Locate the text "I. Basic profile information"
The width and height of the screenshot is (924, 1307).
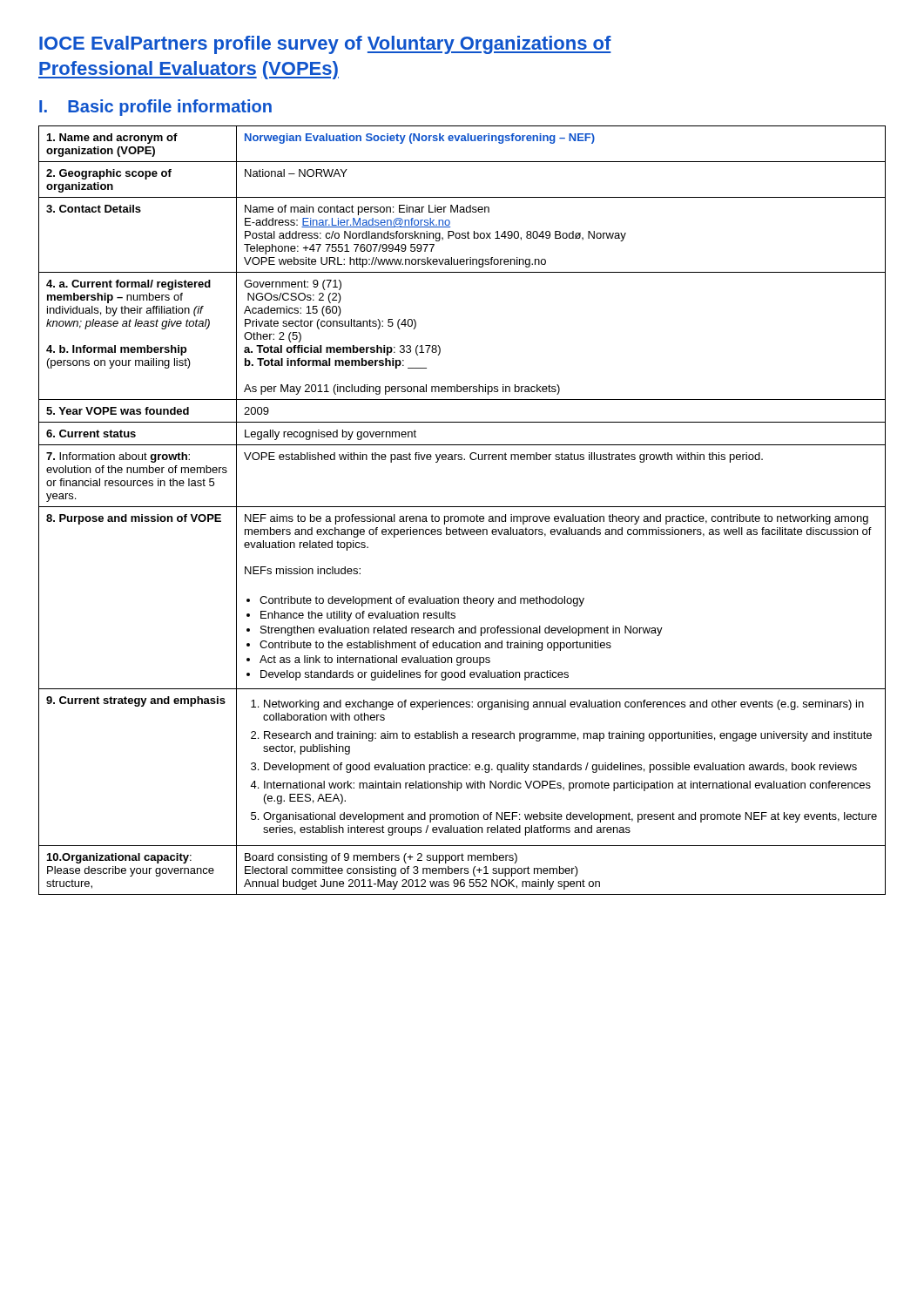click(x=155, y=106)
